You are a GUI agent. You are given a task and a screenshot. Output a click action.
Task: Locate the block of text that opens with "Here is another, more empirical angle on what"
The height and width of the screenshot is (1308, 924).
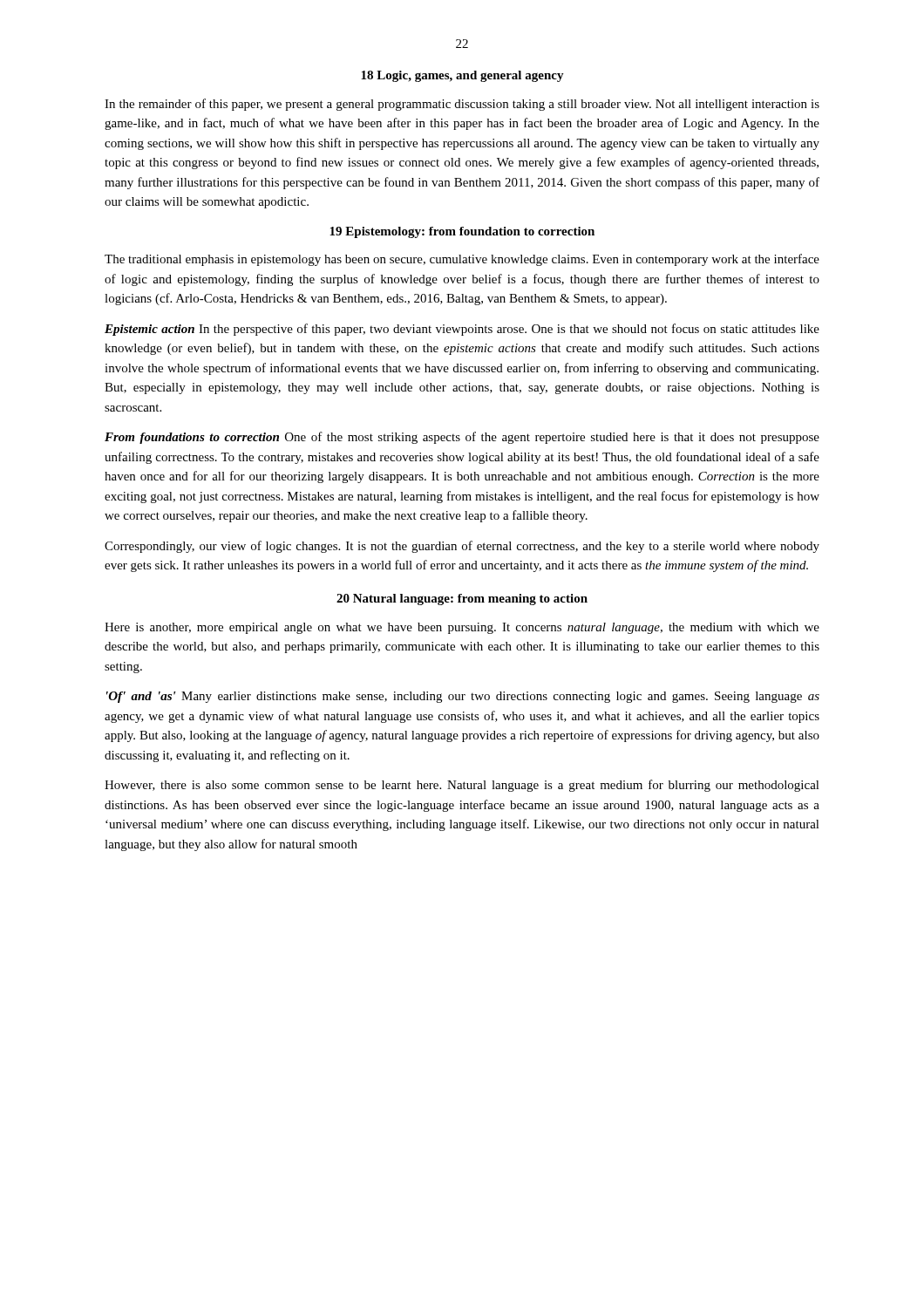(x=462, y=646)
